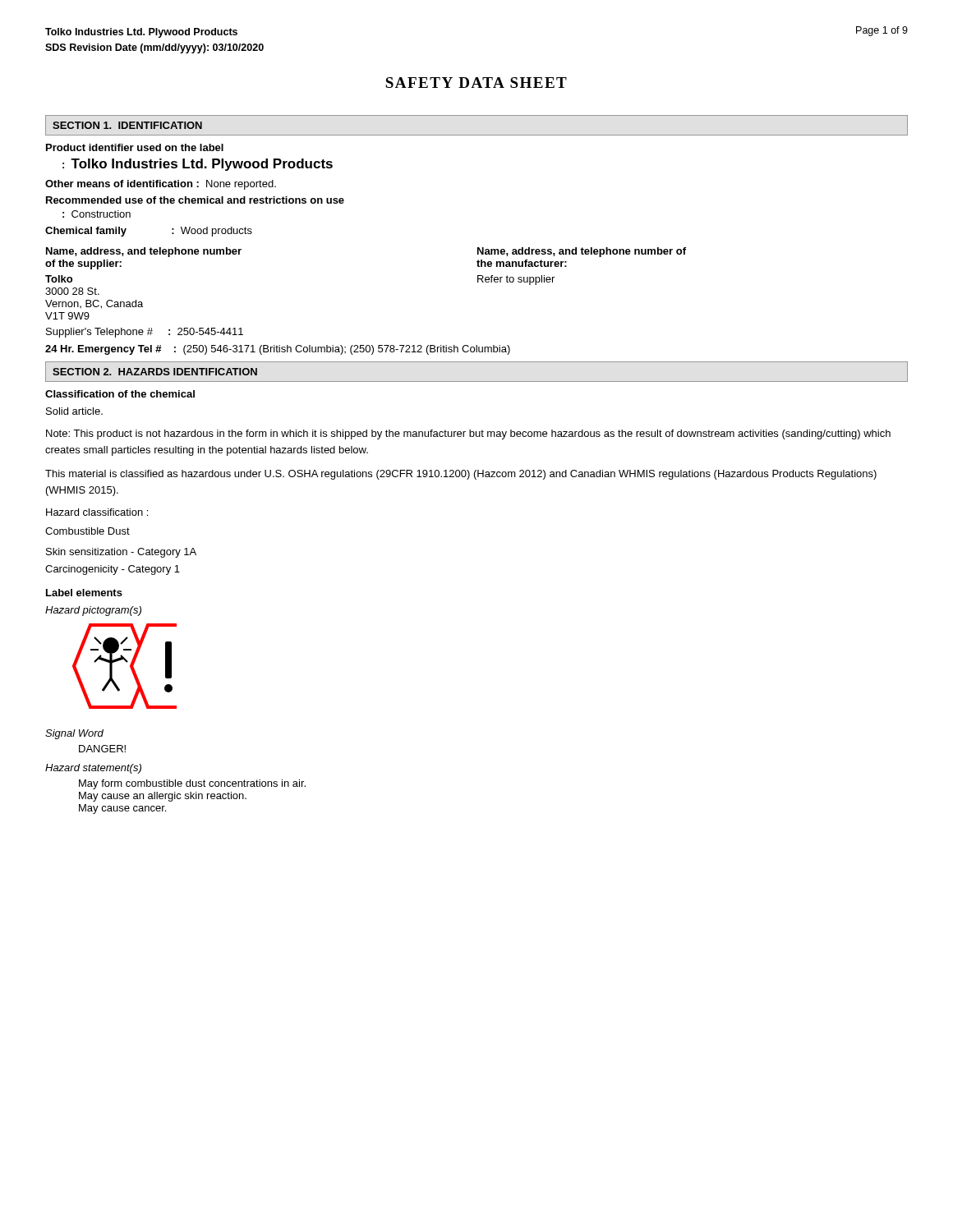Click where it says "May cause cancer."
The height and width of the screenshot is (1232, 953).
[123, 807]
